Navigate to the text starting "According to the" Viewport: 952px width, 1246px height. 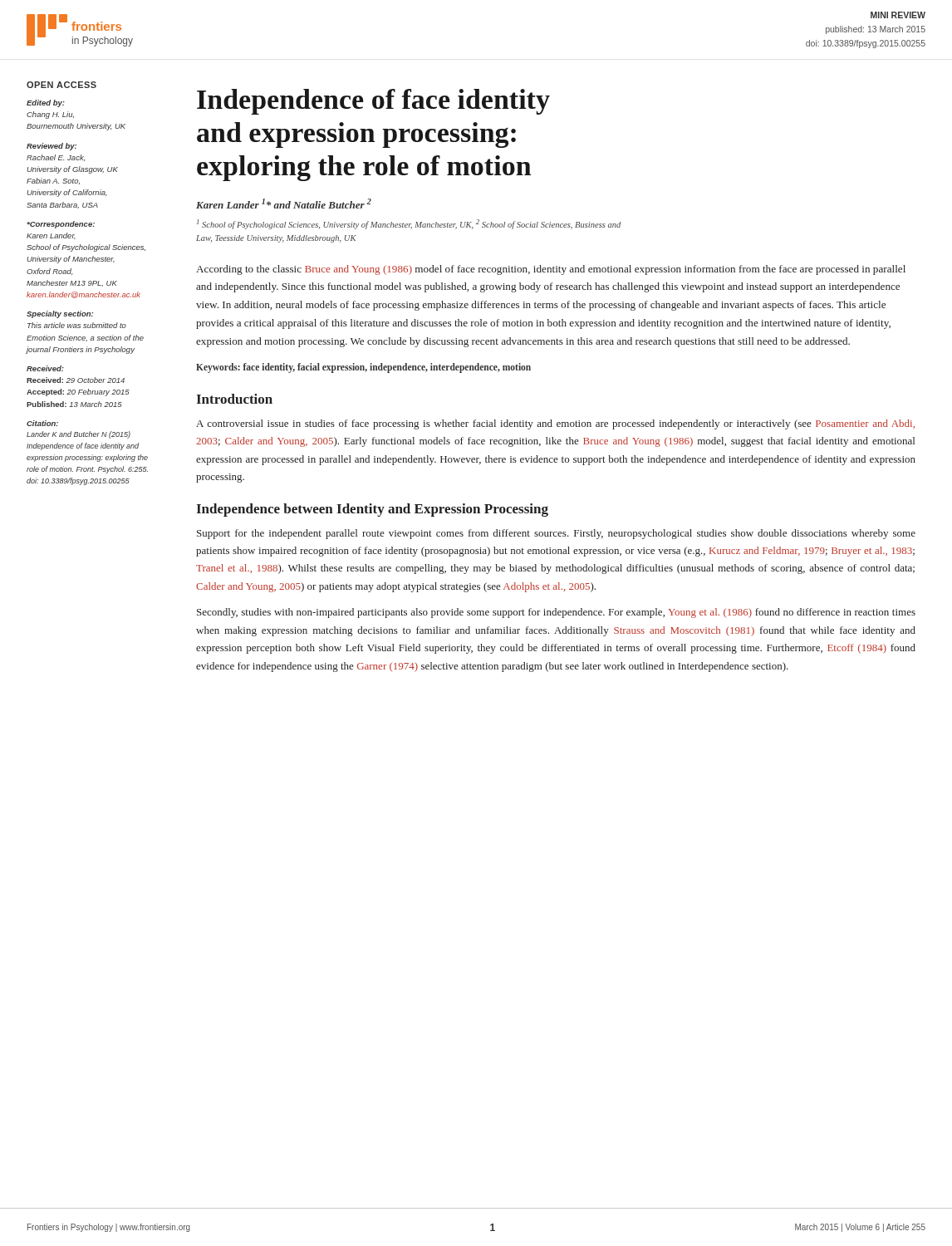coord(551,305)
